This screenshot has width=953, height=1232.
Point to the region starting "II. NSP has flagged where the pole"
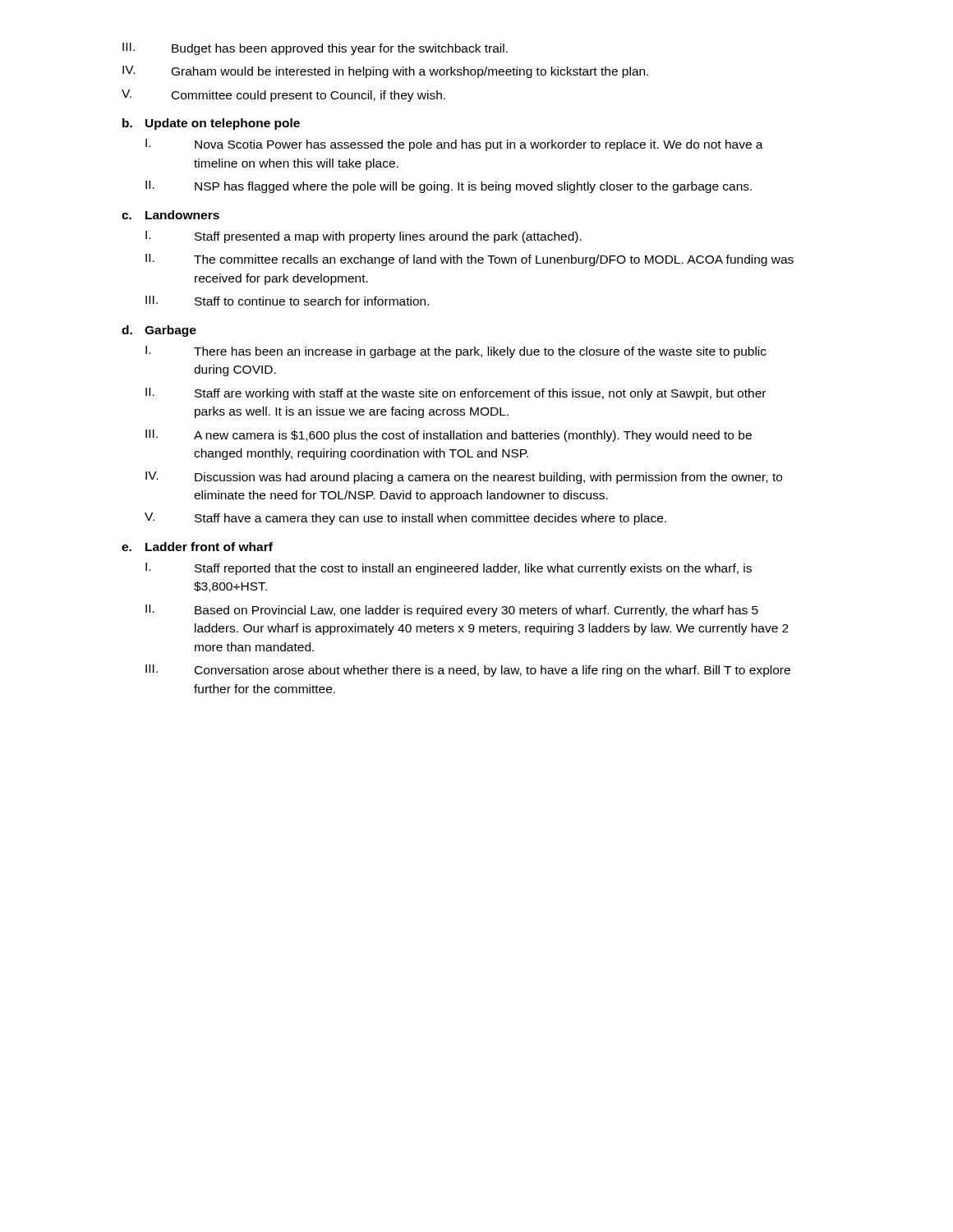click(x=470, y=187)
